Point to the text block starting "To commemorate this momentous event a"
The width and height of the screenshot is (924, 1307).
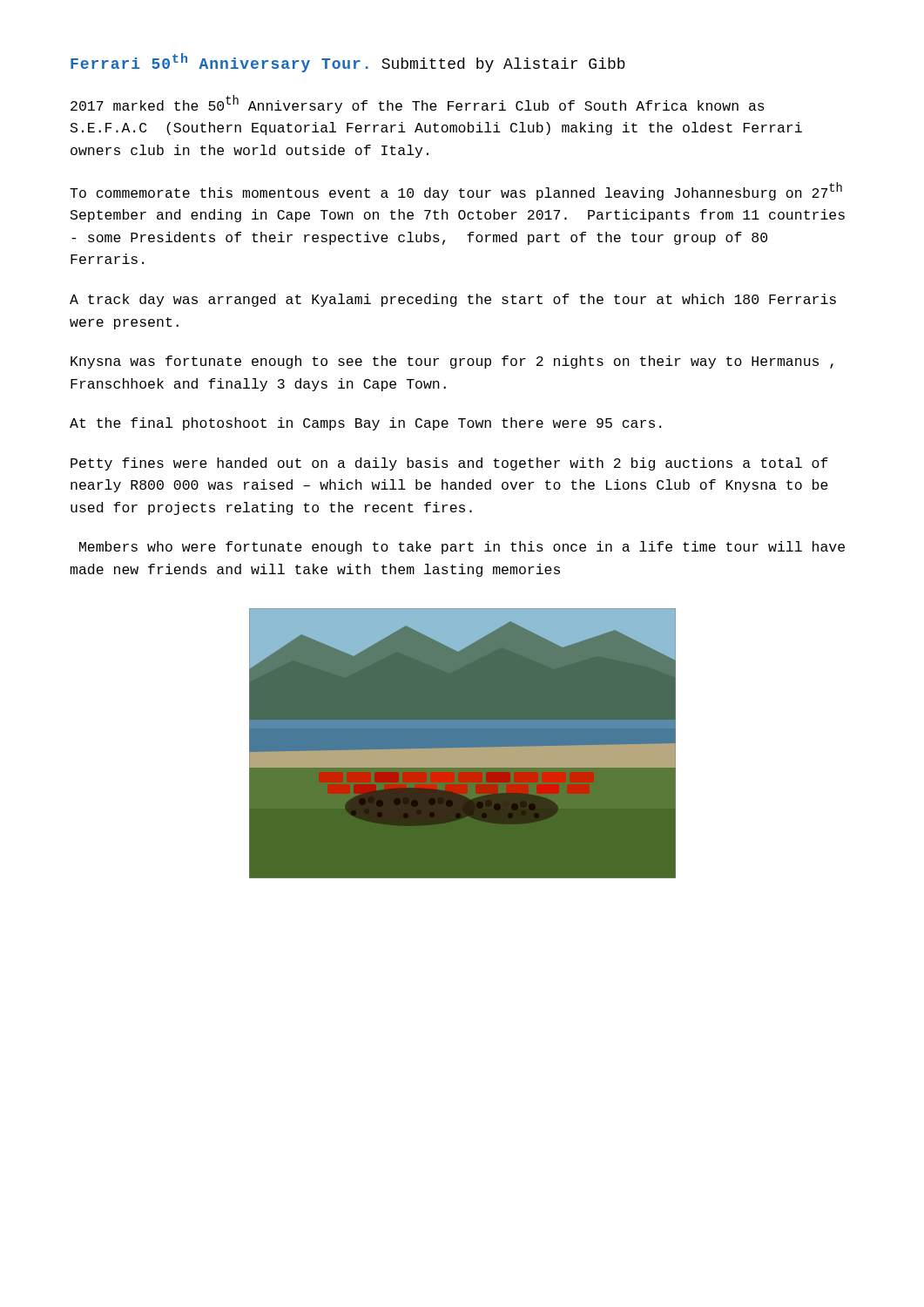[x=458, y=226]
